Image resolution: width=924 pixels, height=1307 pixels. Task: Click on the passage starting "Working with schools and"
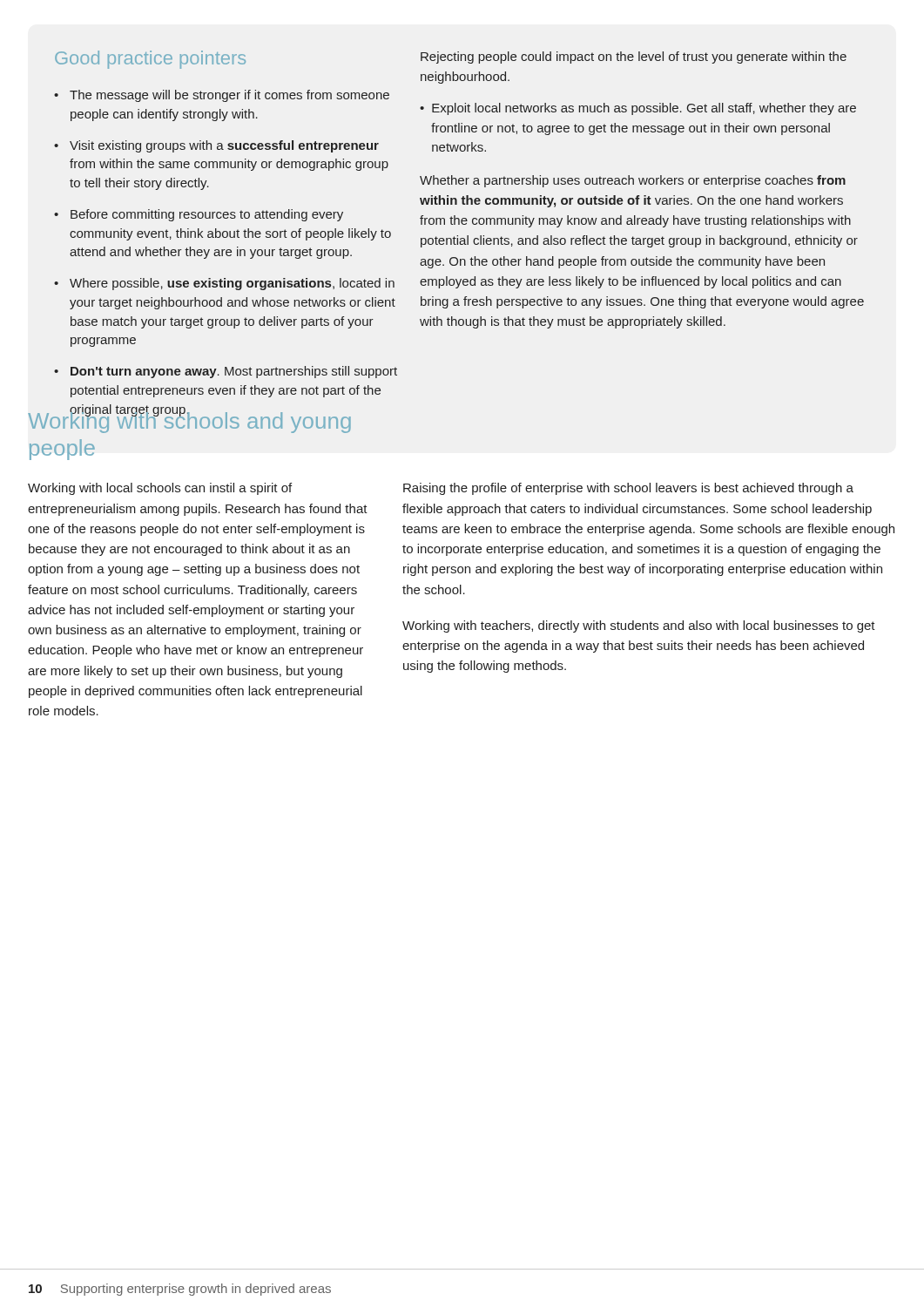pyautogui.click(x=198, y=435)
